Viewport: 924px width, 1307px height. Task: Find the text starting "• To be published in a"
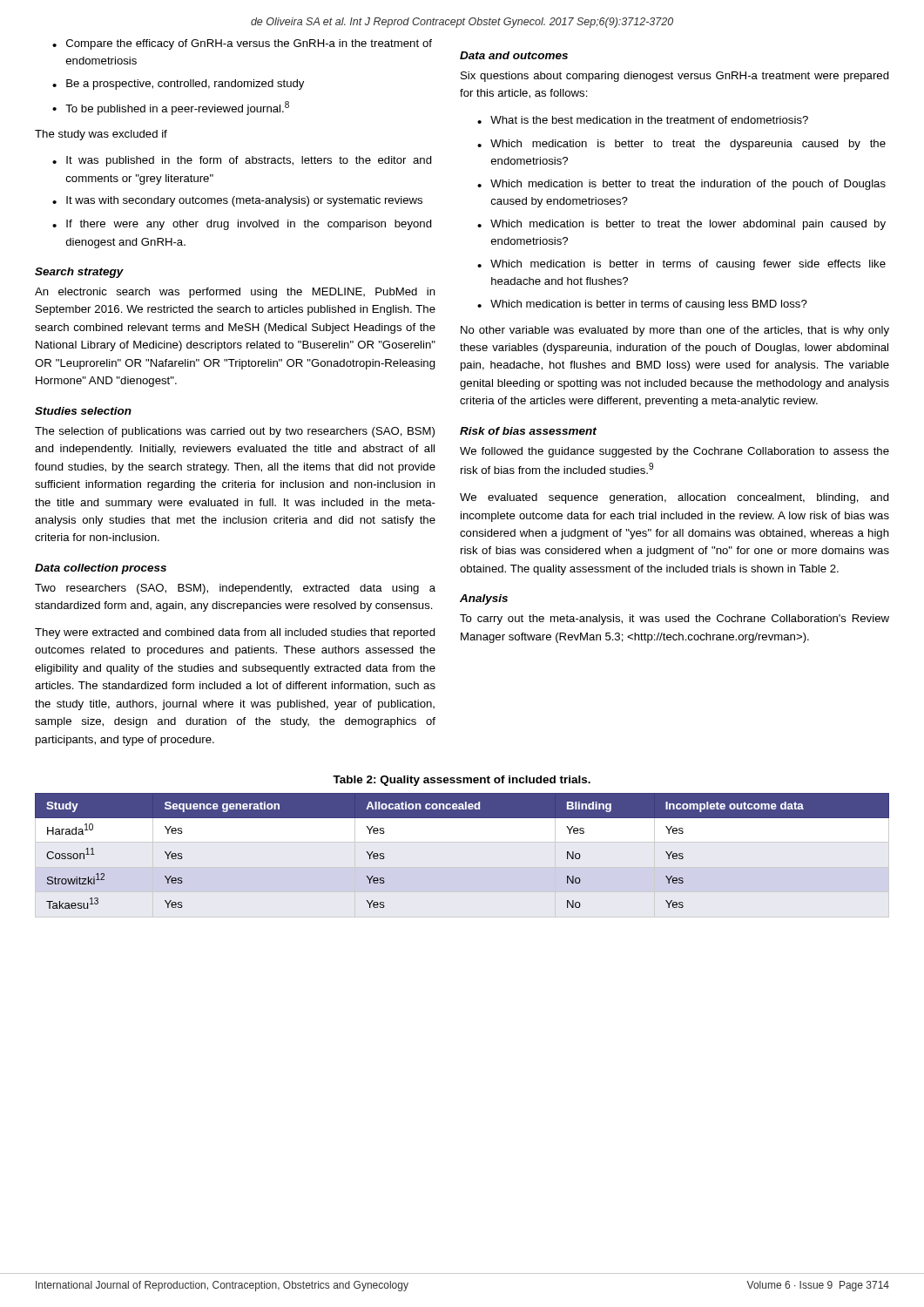pos(242,108)
